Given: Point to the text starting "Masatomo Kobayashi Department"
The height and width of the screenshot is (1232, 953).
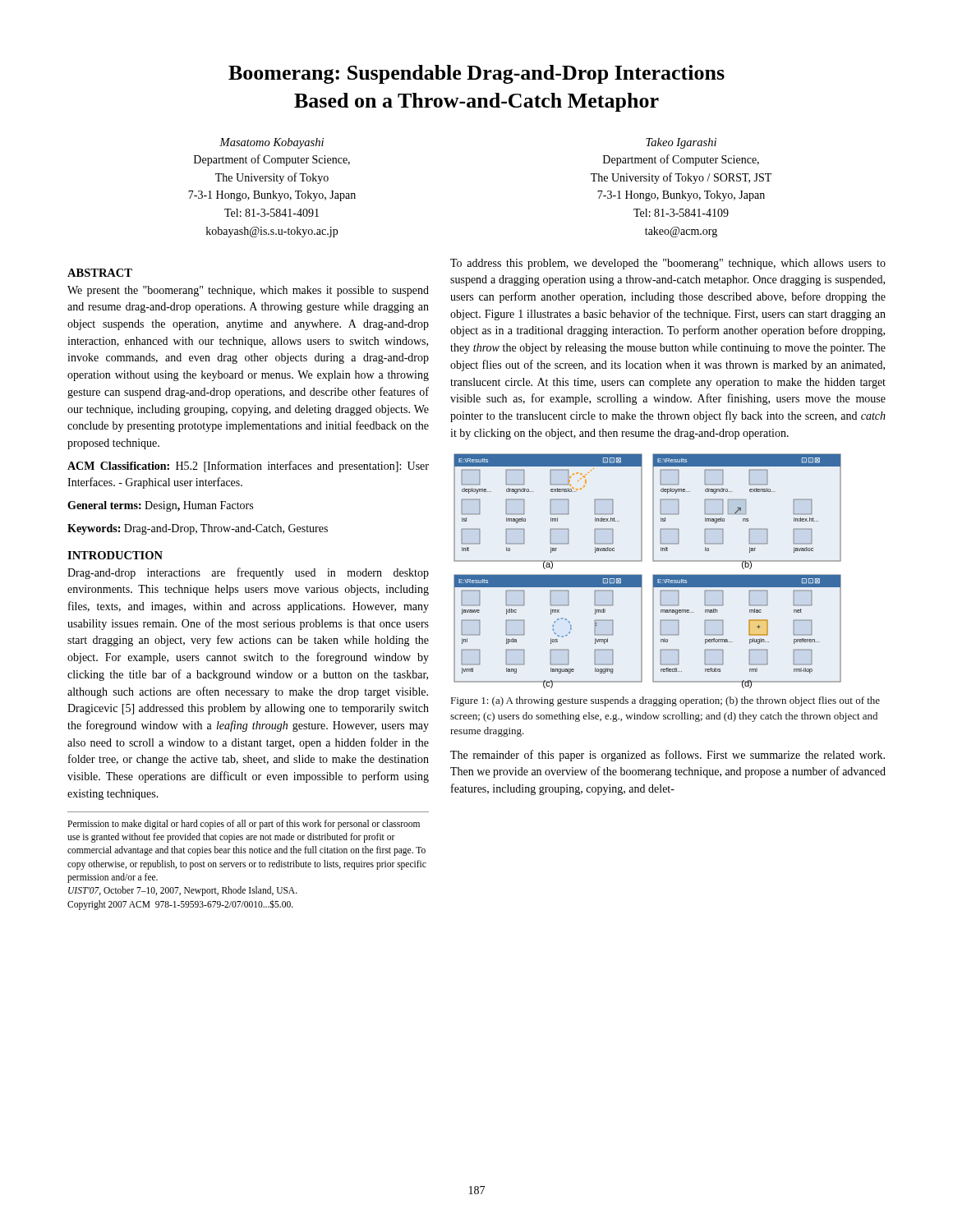Looking at the screenshot, I should (x=272, y=185).
